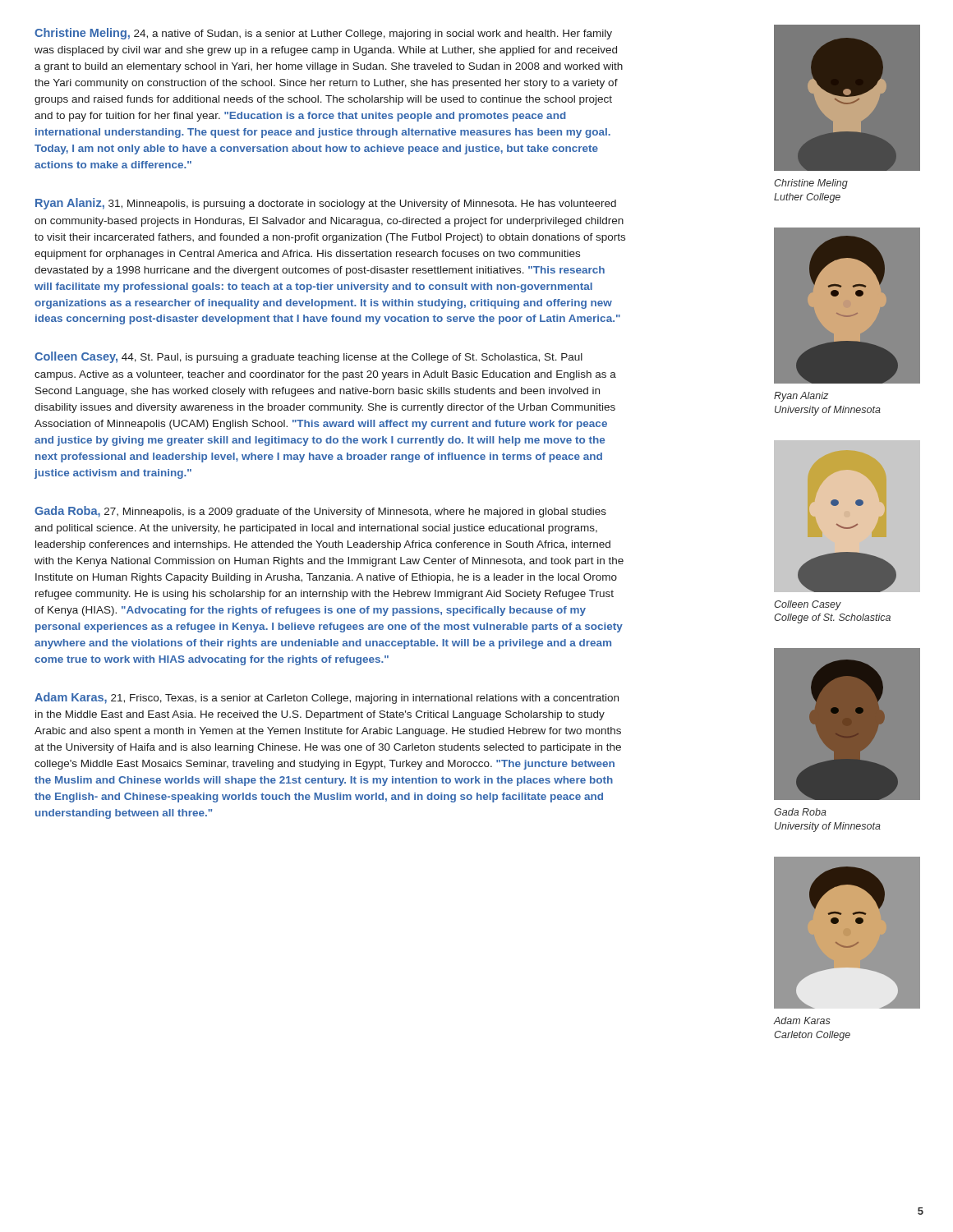This screenshot has height=1232, width=953.
Task: Locate the text "Colleen CaseyCollege of St. Scholastica"
Action: pos(832,611)
